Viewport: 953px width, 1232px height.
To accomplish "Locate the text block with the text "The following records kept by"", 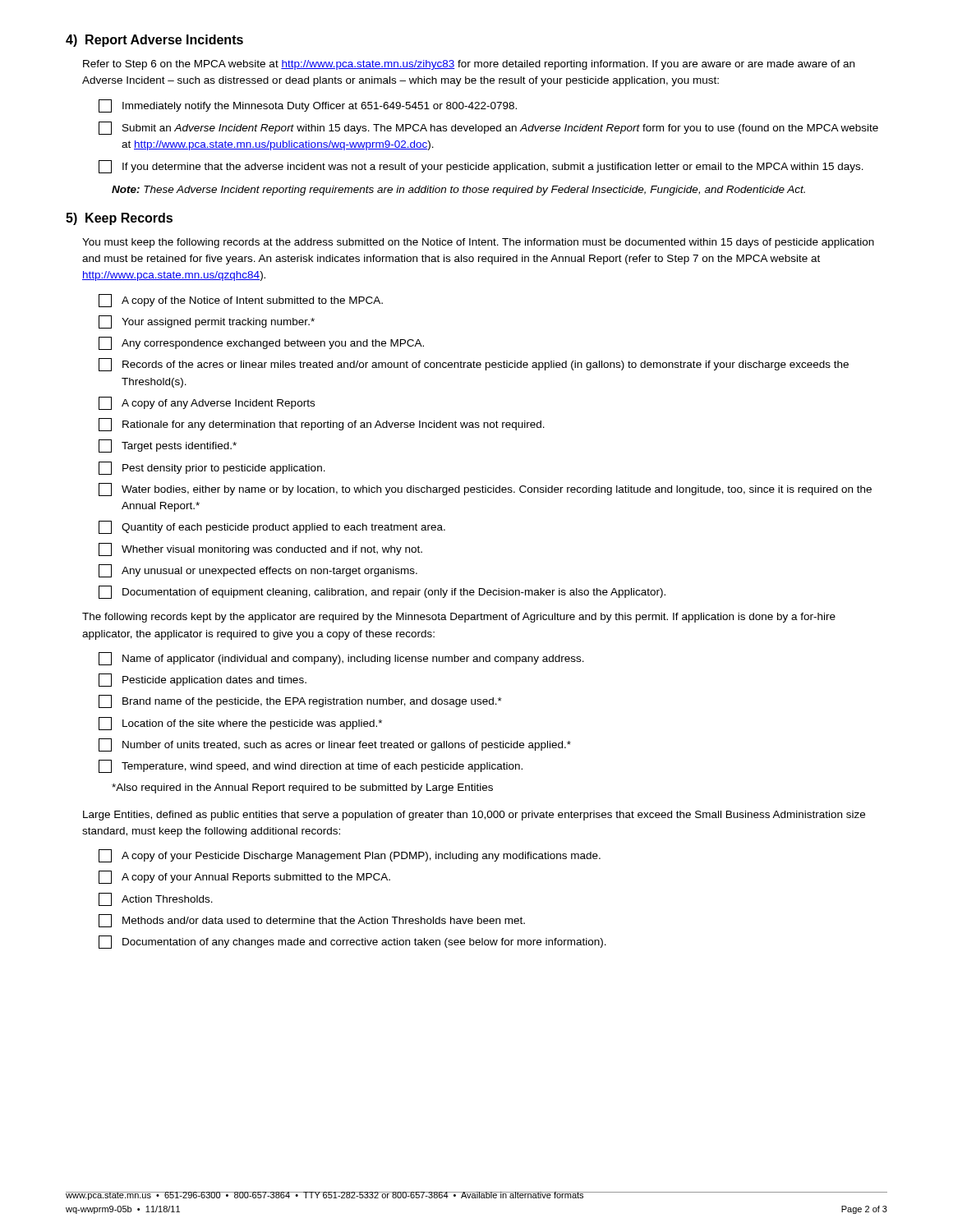I will click(459, 625).
